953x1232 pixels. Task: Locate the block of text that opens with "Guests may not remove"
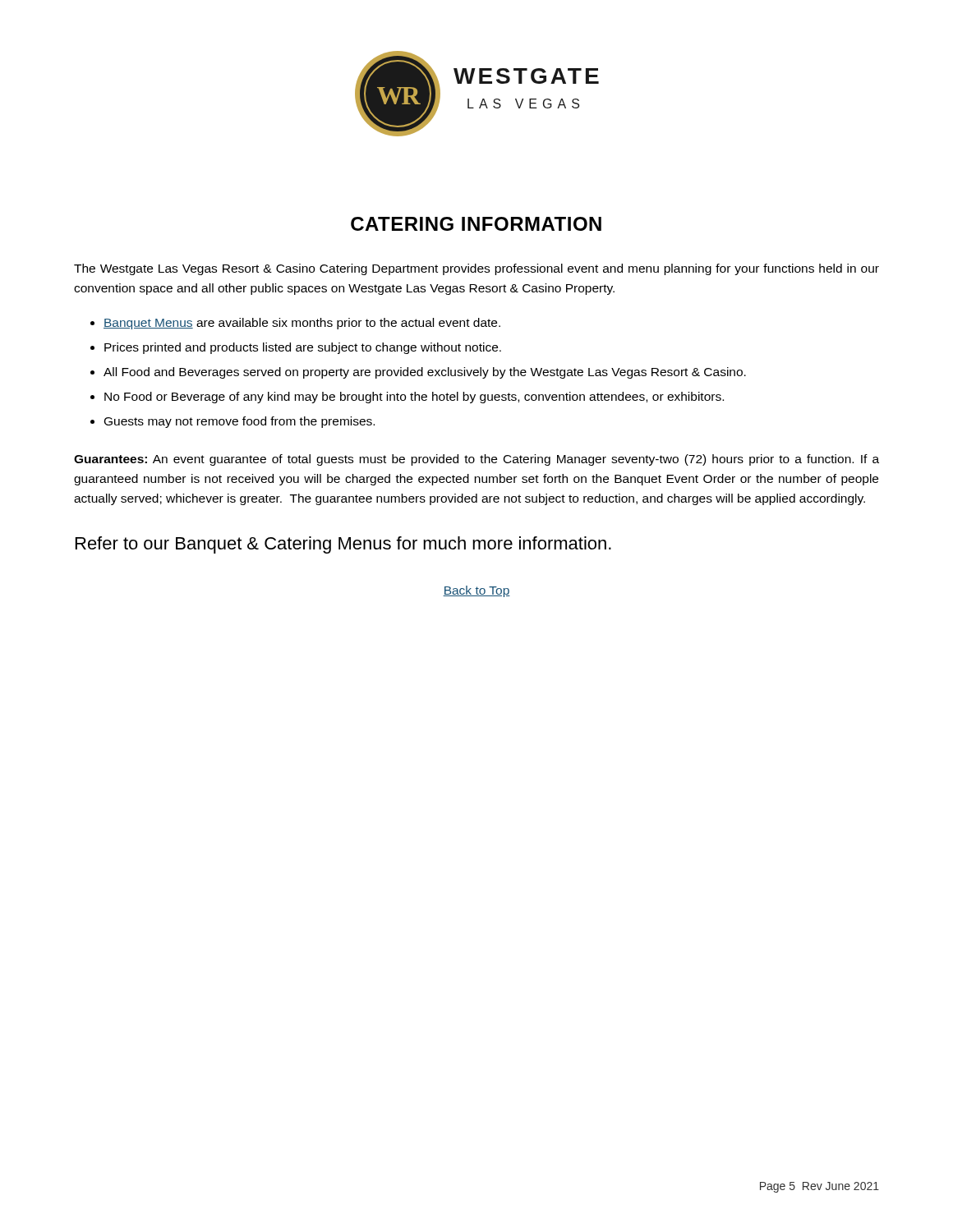point(240,421)
